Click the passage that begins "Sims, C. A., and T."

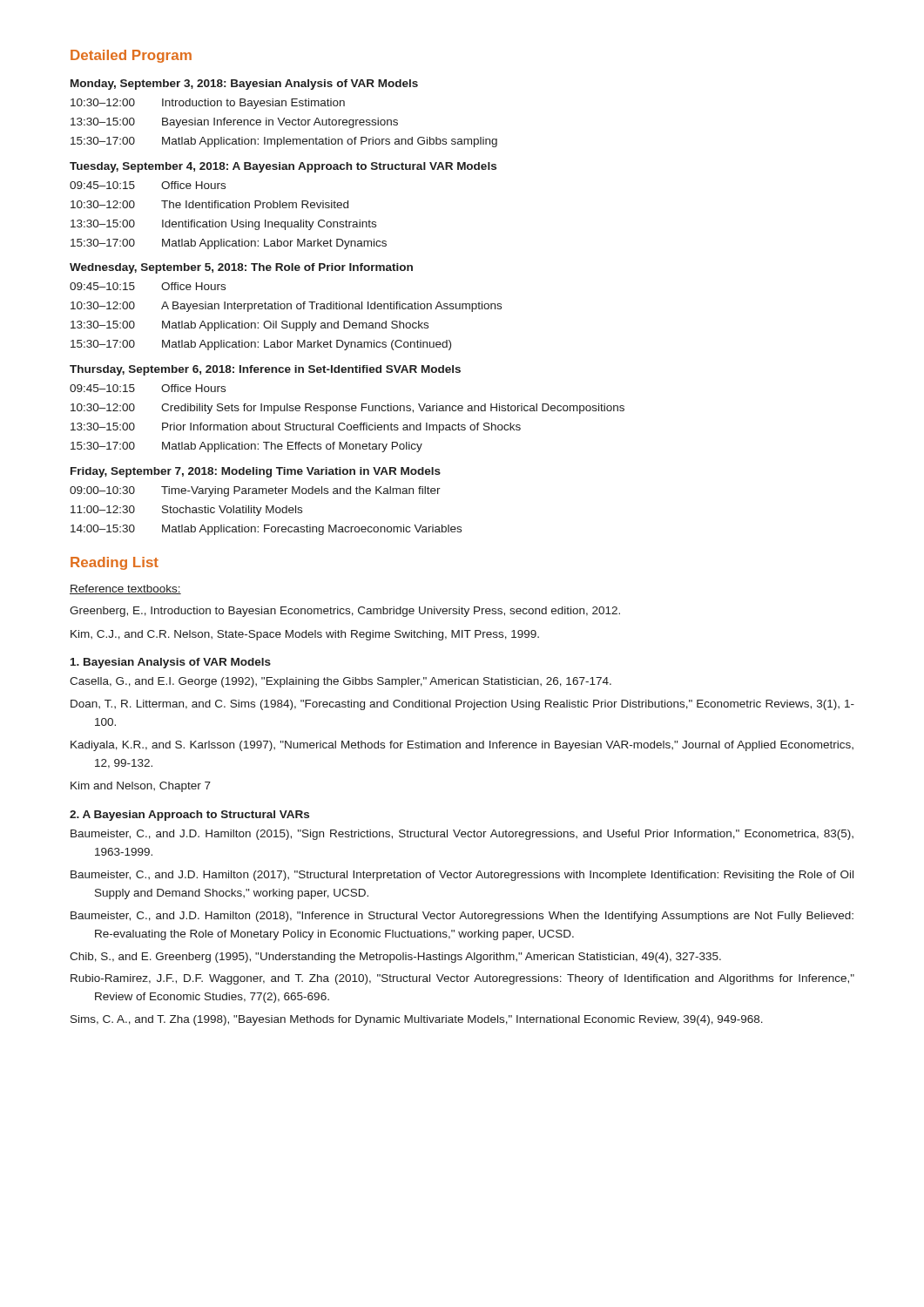[x=416, y=1019]
